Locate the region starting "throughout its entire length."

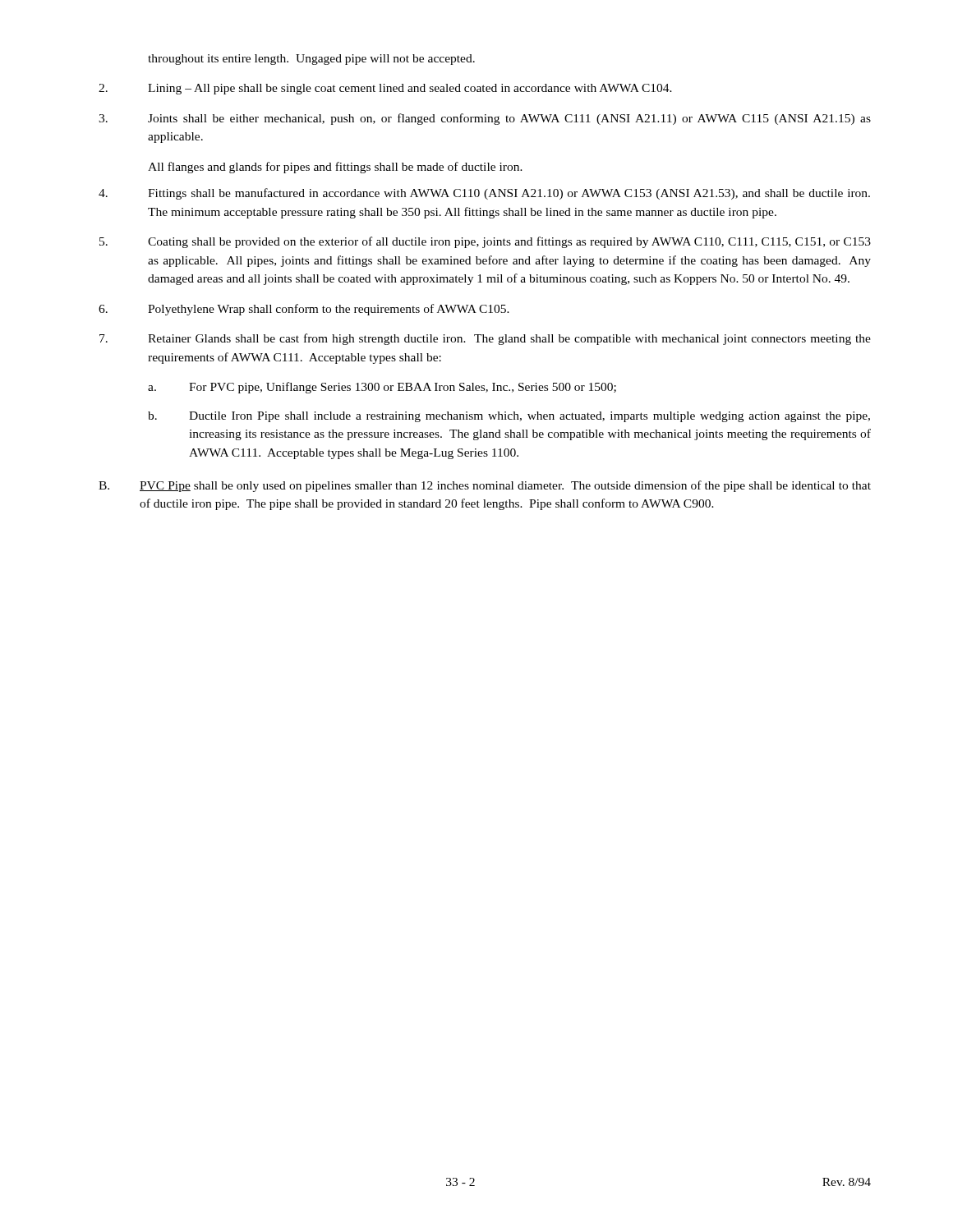pos(312,58)
